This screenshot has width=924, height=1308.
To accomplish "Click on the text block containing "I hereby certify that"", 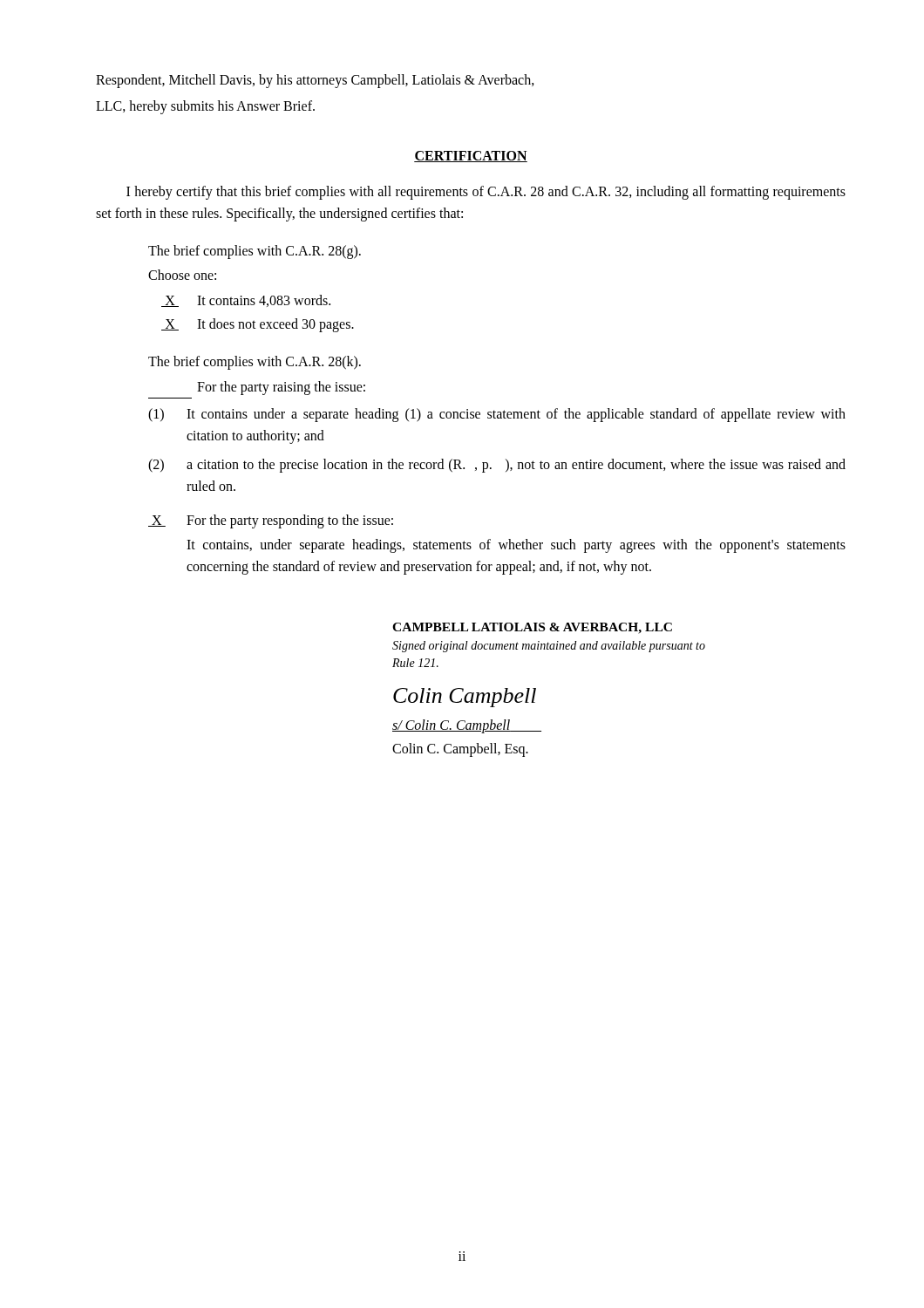I will 471,202.
